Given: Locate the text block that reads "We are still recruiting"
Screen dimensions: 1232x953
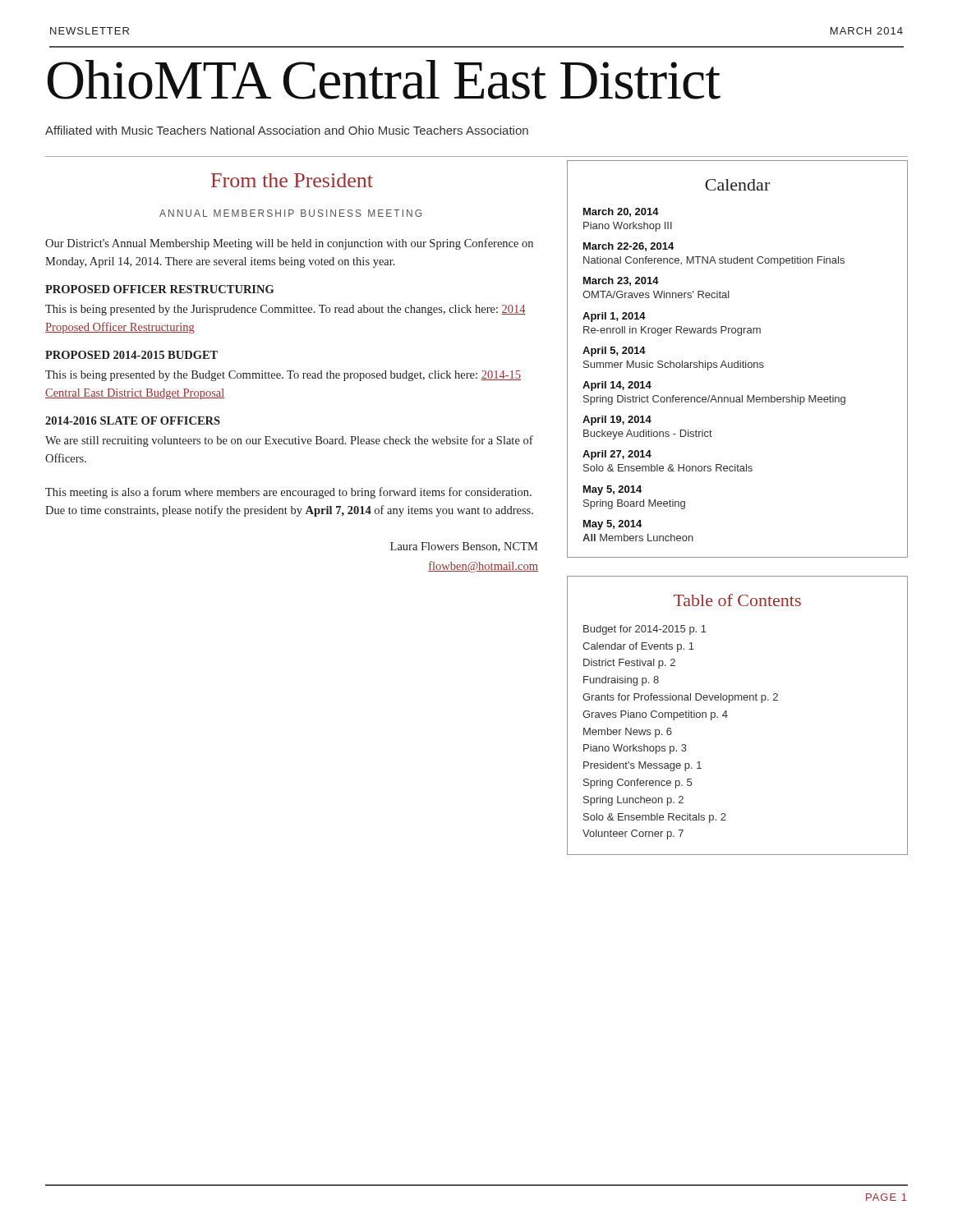Looking at the screenshot, I should [x=289, y=449].
